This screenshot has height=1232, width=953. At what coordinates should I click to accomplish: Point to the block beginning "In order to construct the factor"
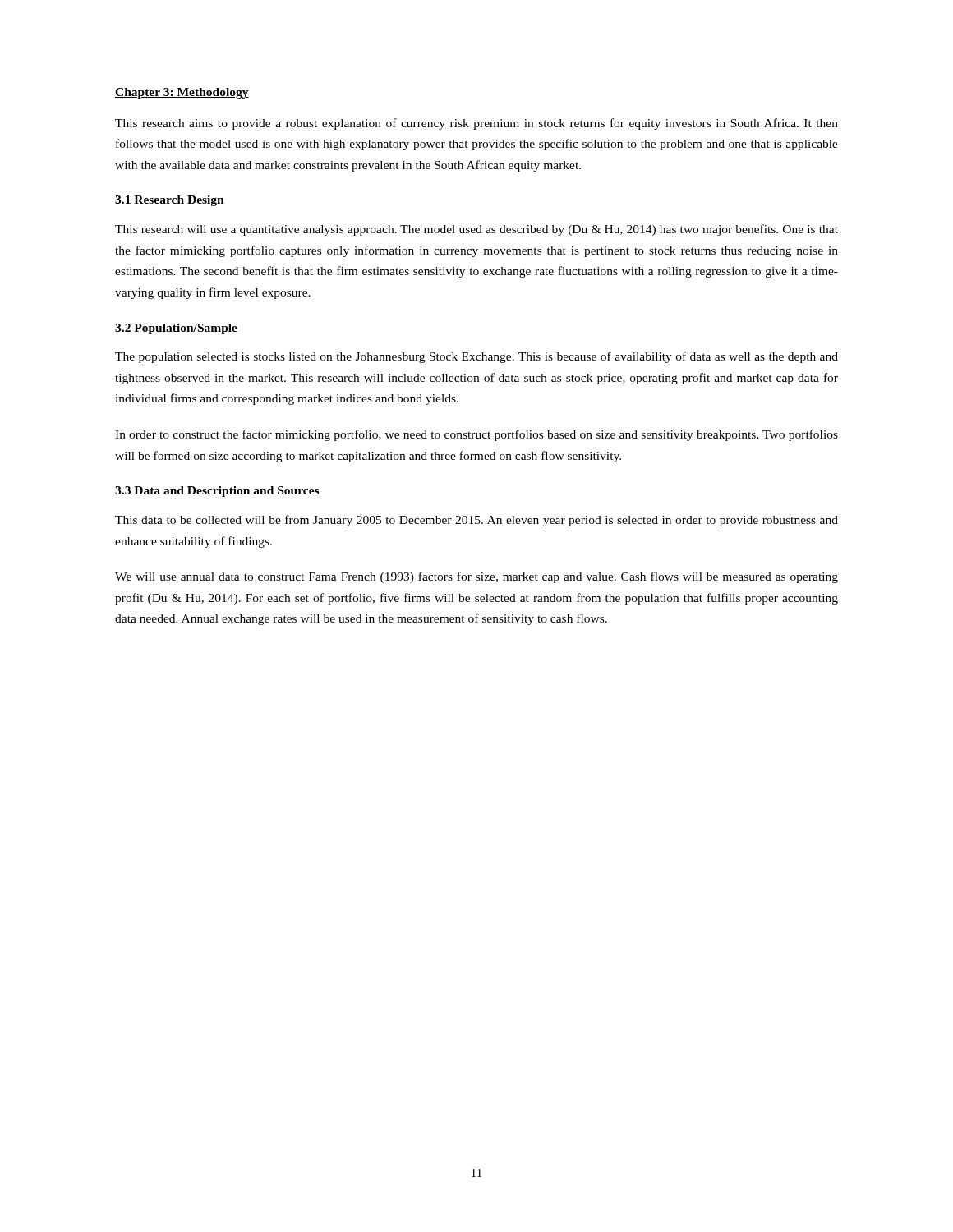point(476,445)
